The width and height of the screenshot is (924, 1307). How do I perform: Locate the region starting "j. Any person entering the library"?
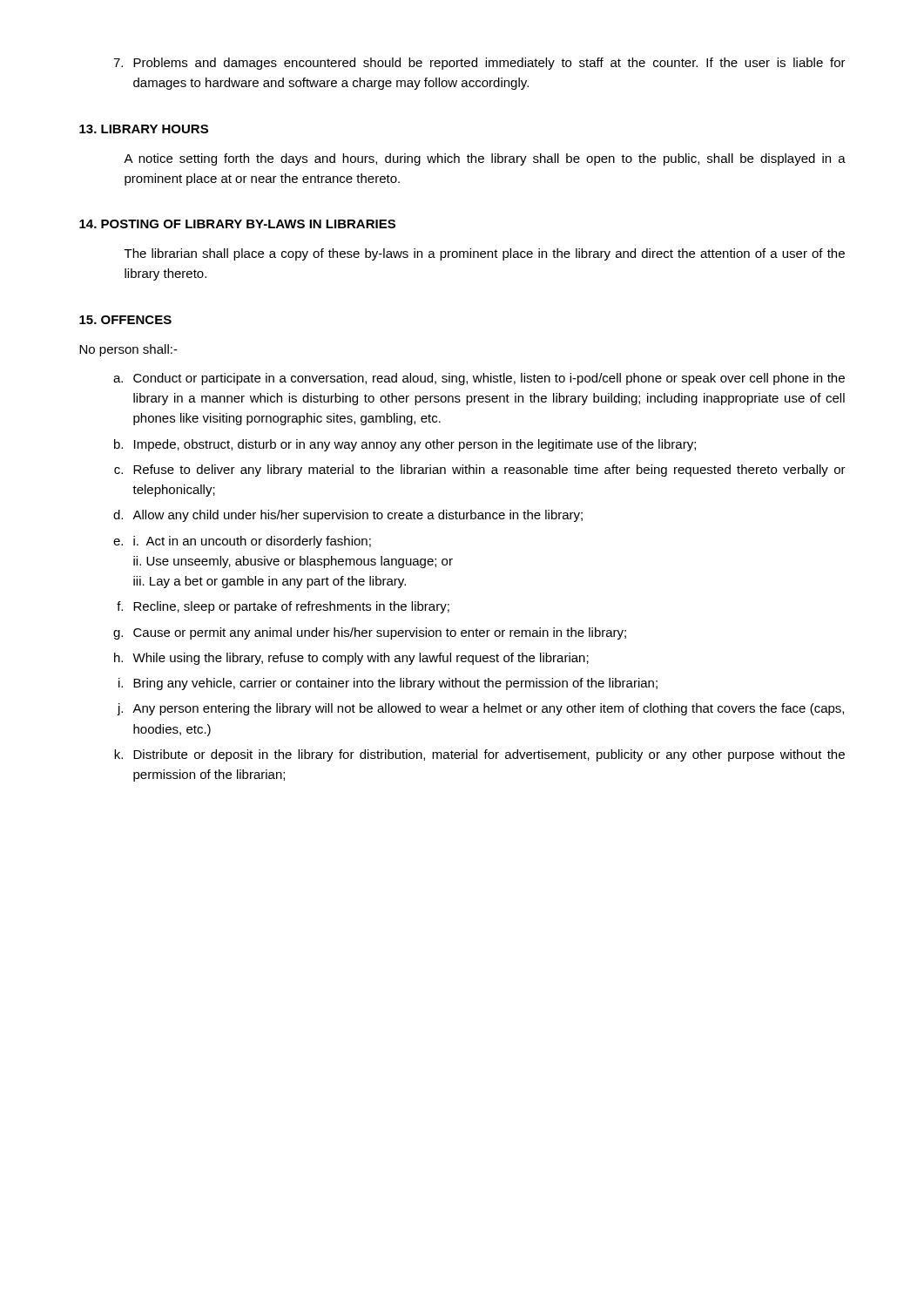[462, 718]
